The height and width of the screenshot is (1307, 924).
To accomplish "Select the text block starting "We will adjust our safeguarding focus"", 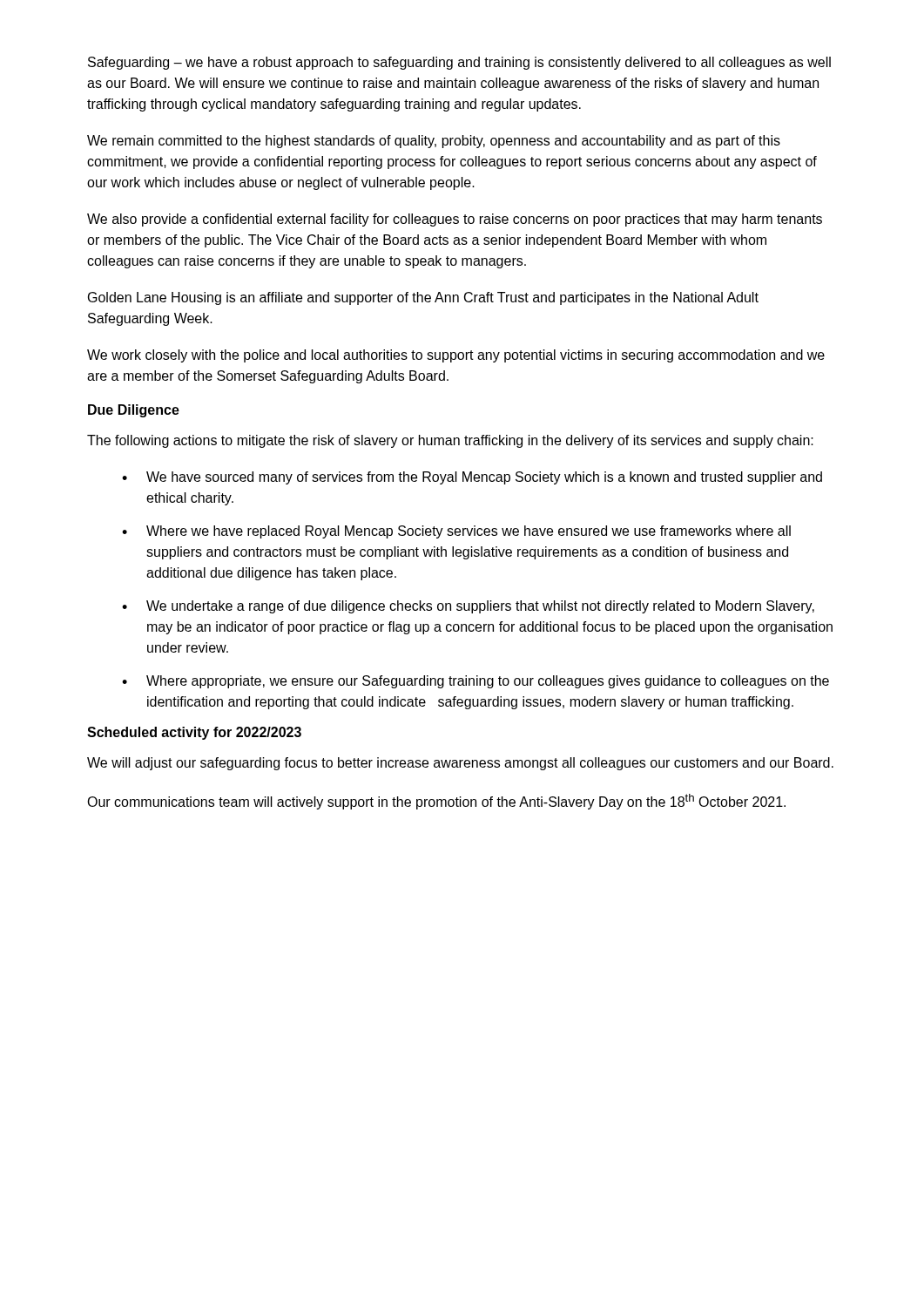I will tap(461, 763).
